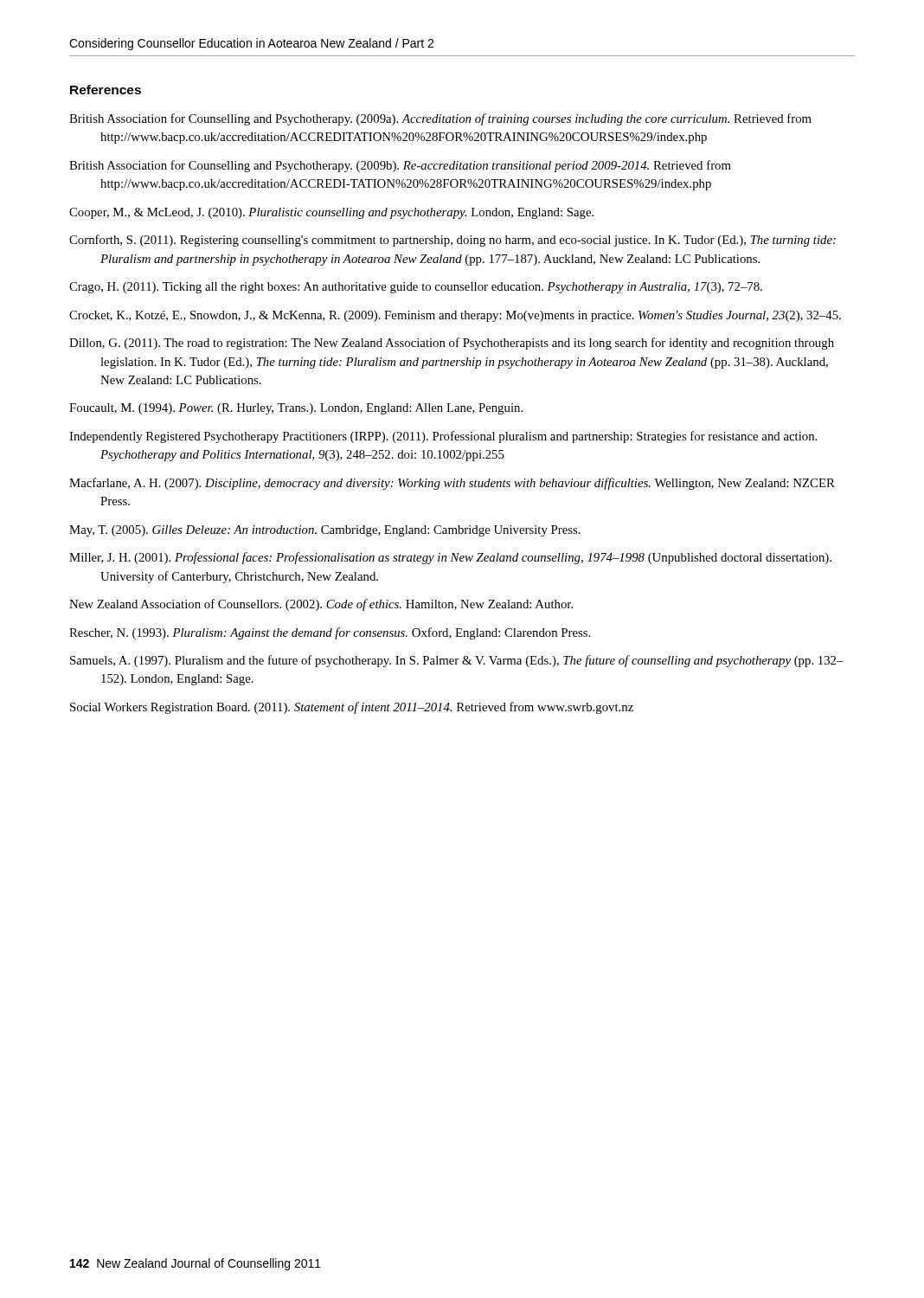This screenshot has width=924, height=1298.
Task: Where is the passage that starts "Cornforth, S. (2011)."?
Action: pyautogui.click(x=453, y=249)
